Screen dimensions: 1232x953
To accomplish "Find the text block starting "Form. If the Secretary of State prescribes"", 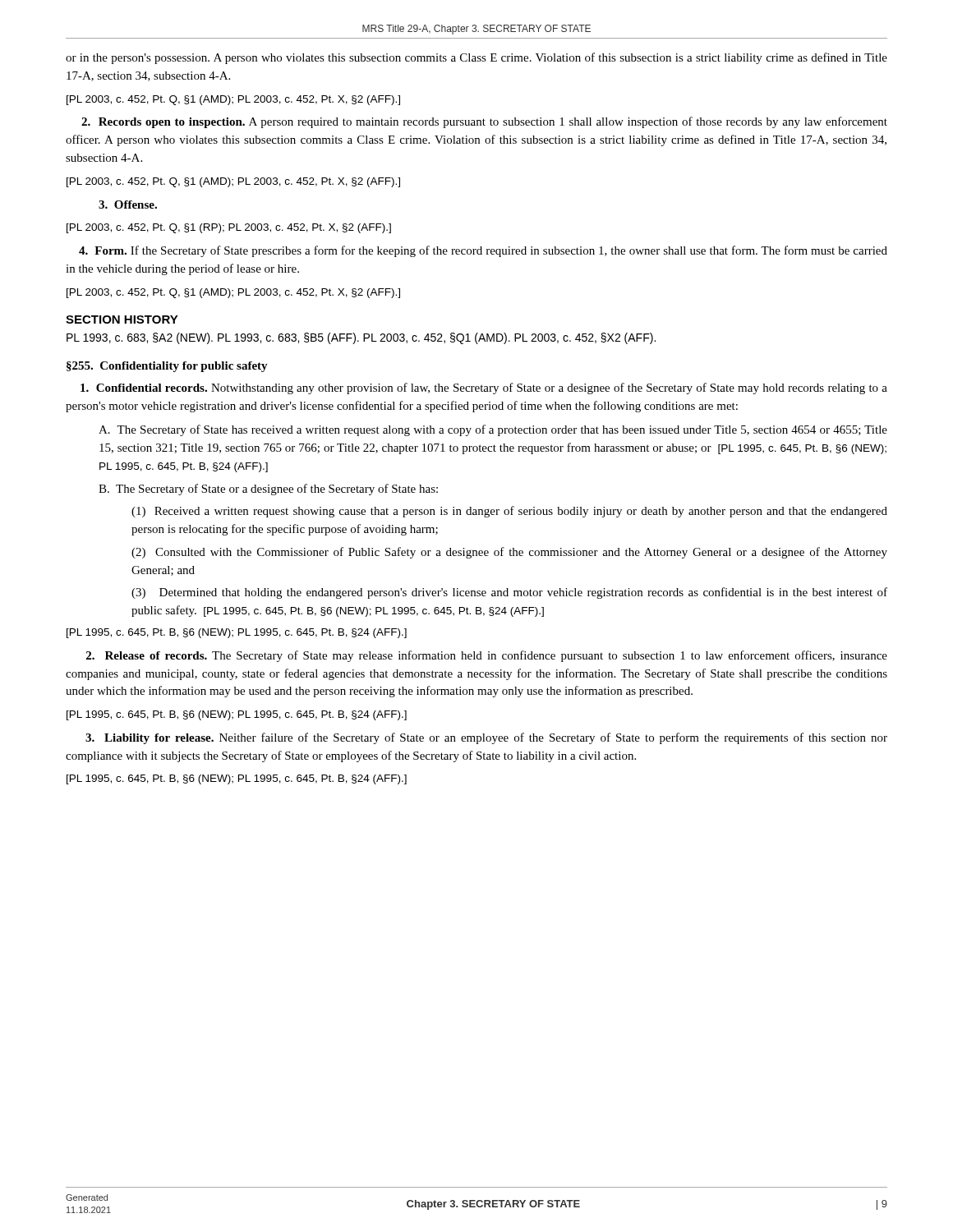I will coord(476,260).
